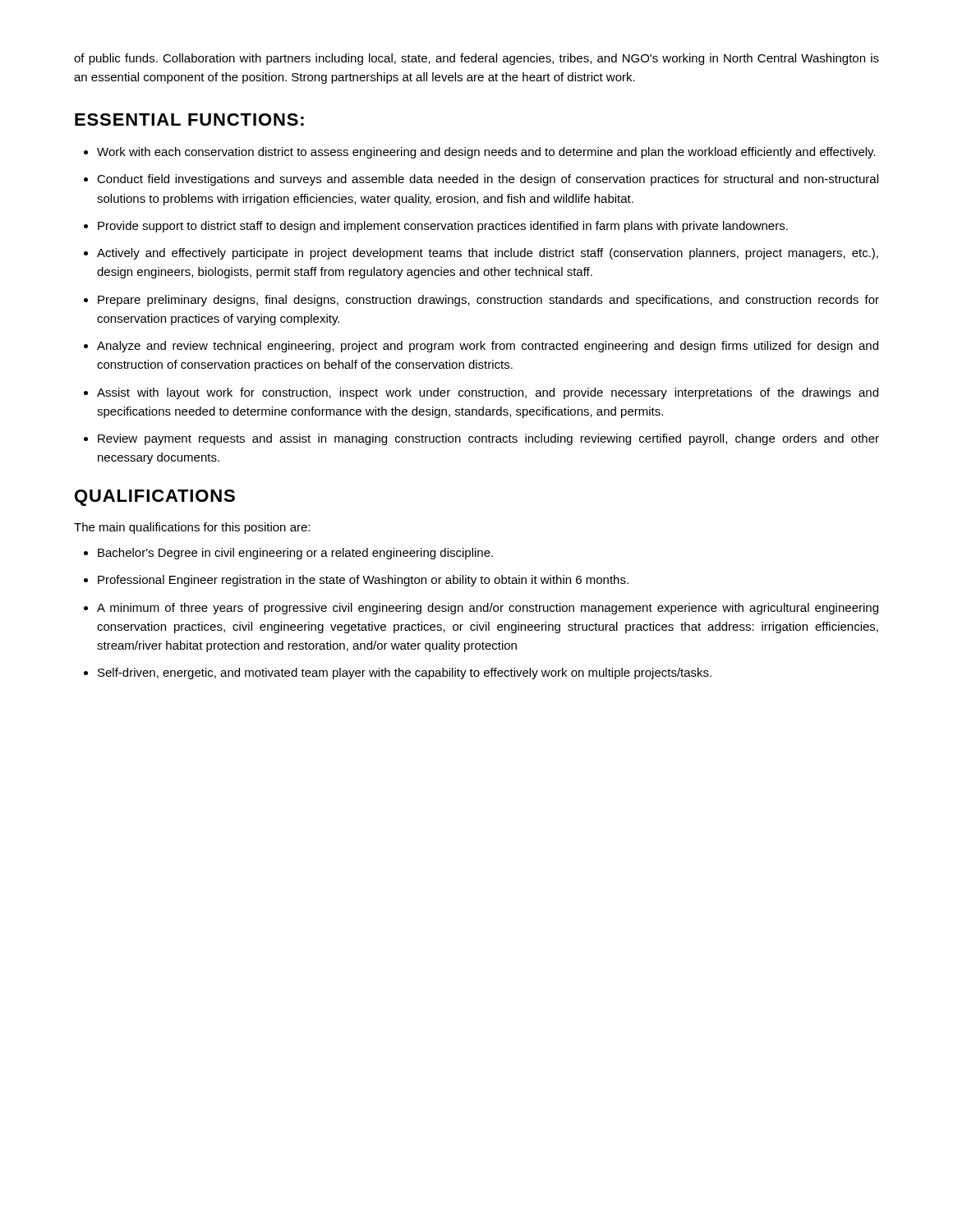Viewport: 953px width, 1232px height.
Task: Select the region starting "A minimum of three years"
Action: (x=488, y=626)
